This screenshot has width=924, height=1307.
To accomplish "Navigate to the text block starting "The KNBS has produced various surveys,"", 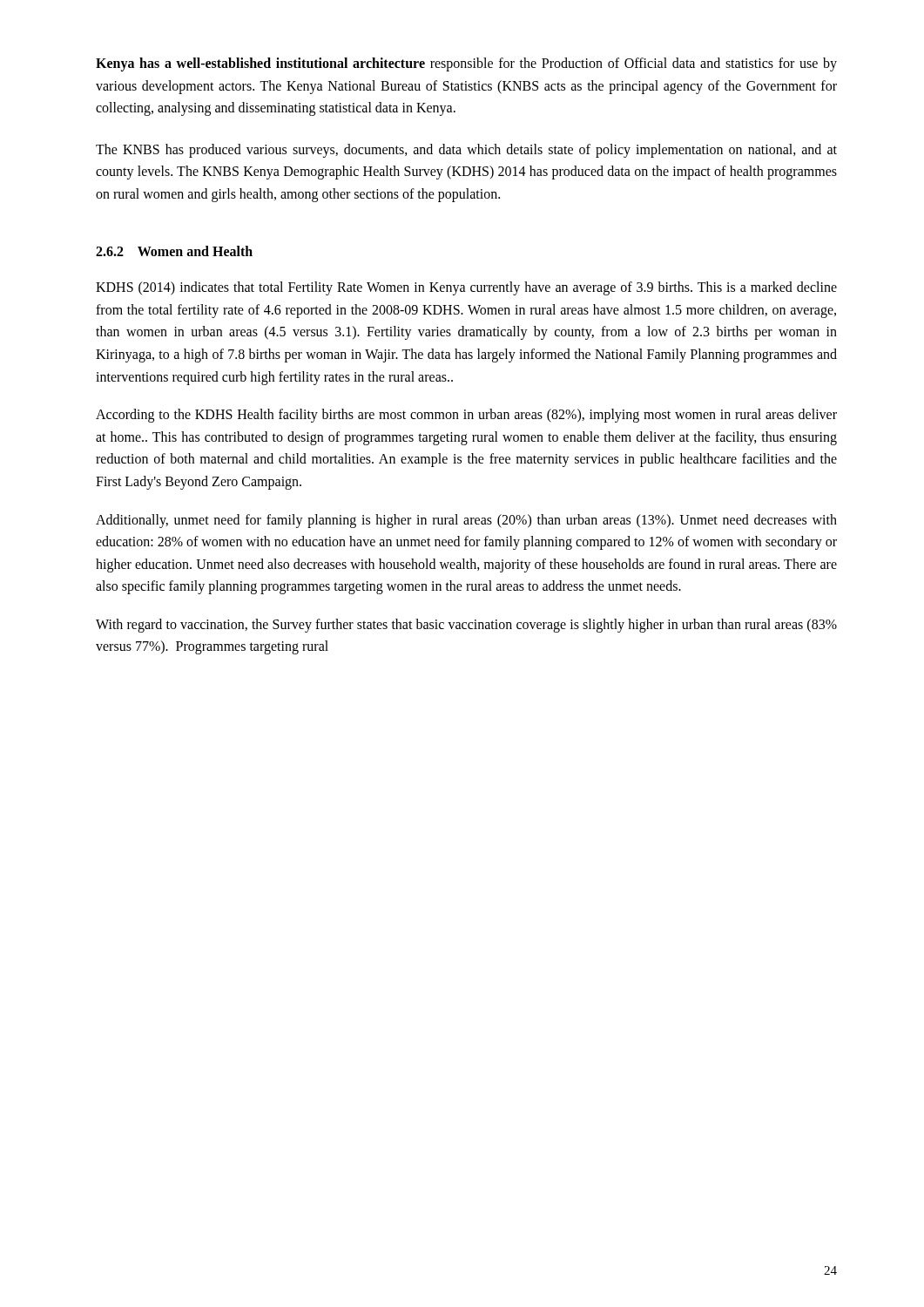I will (x=466, y=172).
